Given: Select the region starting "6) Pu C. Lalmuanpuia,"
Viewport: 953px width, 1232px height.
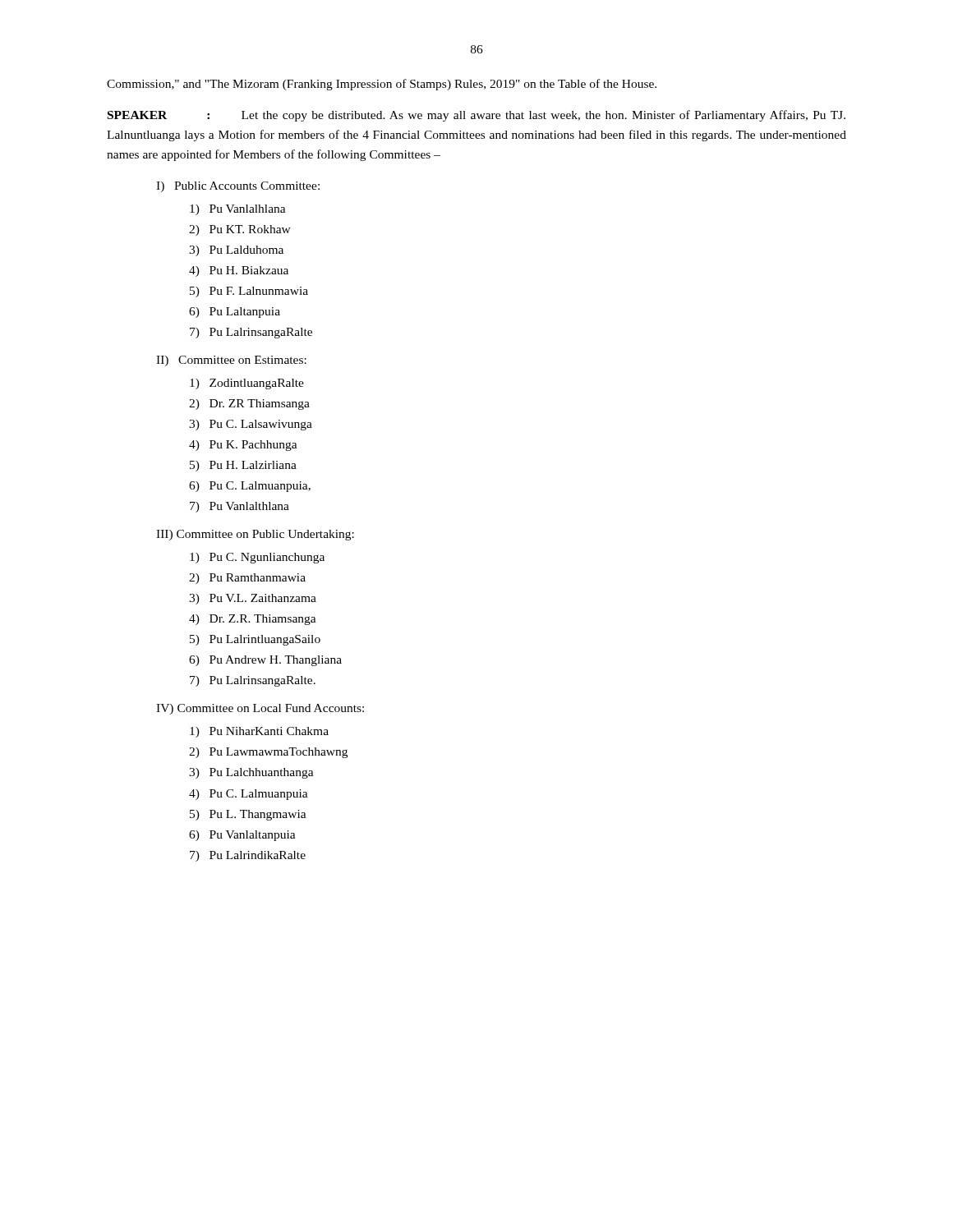Looking at the screenshot, I should pos(250,485).
